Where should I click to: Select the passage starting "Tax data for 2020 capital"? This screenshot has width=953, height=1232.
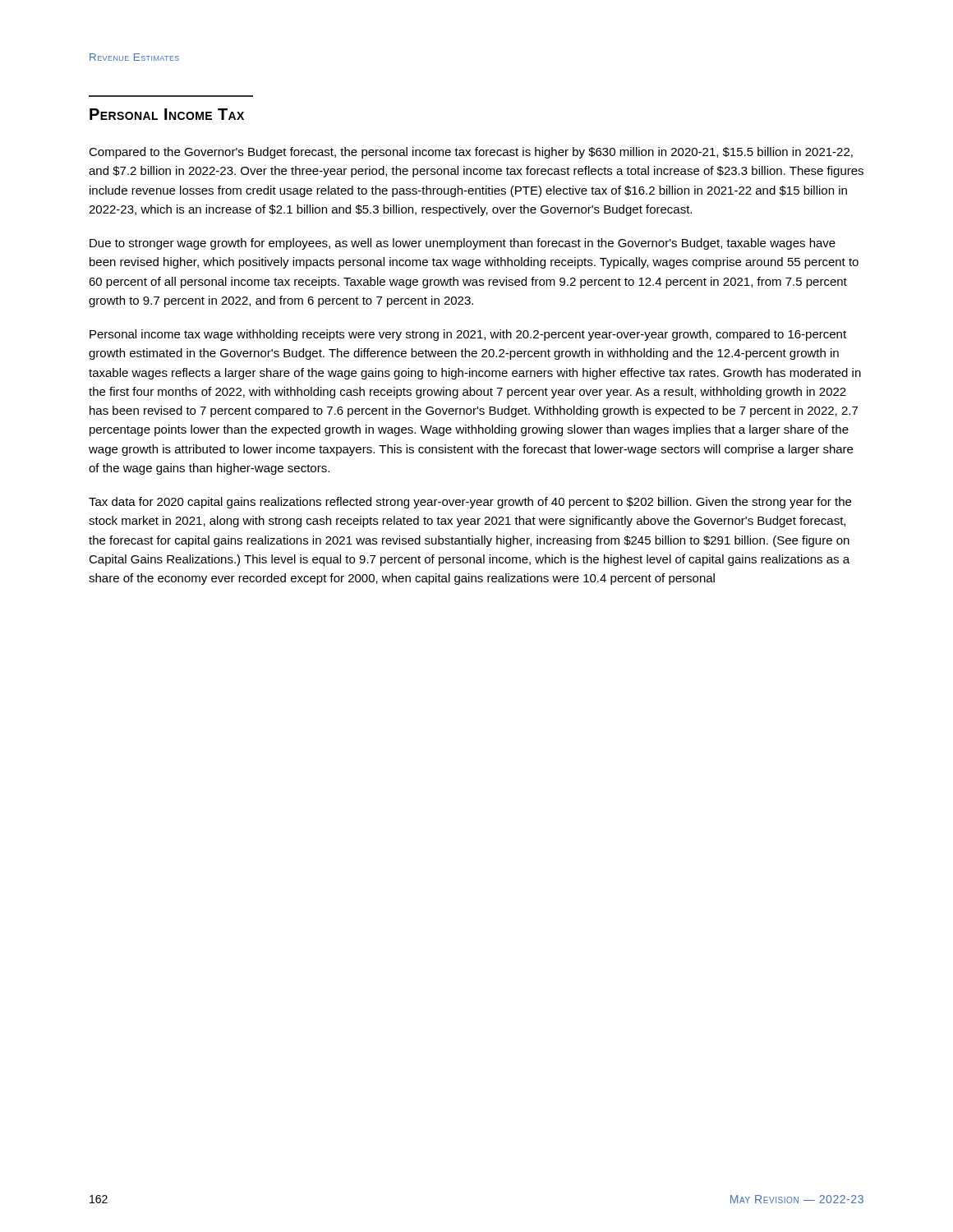(x=476, y=540)
